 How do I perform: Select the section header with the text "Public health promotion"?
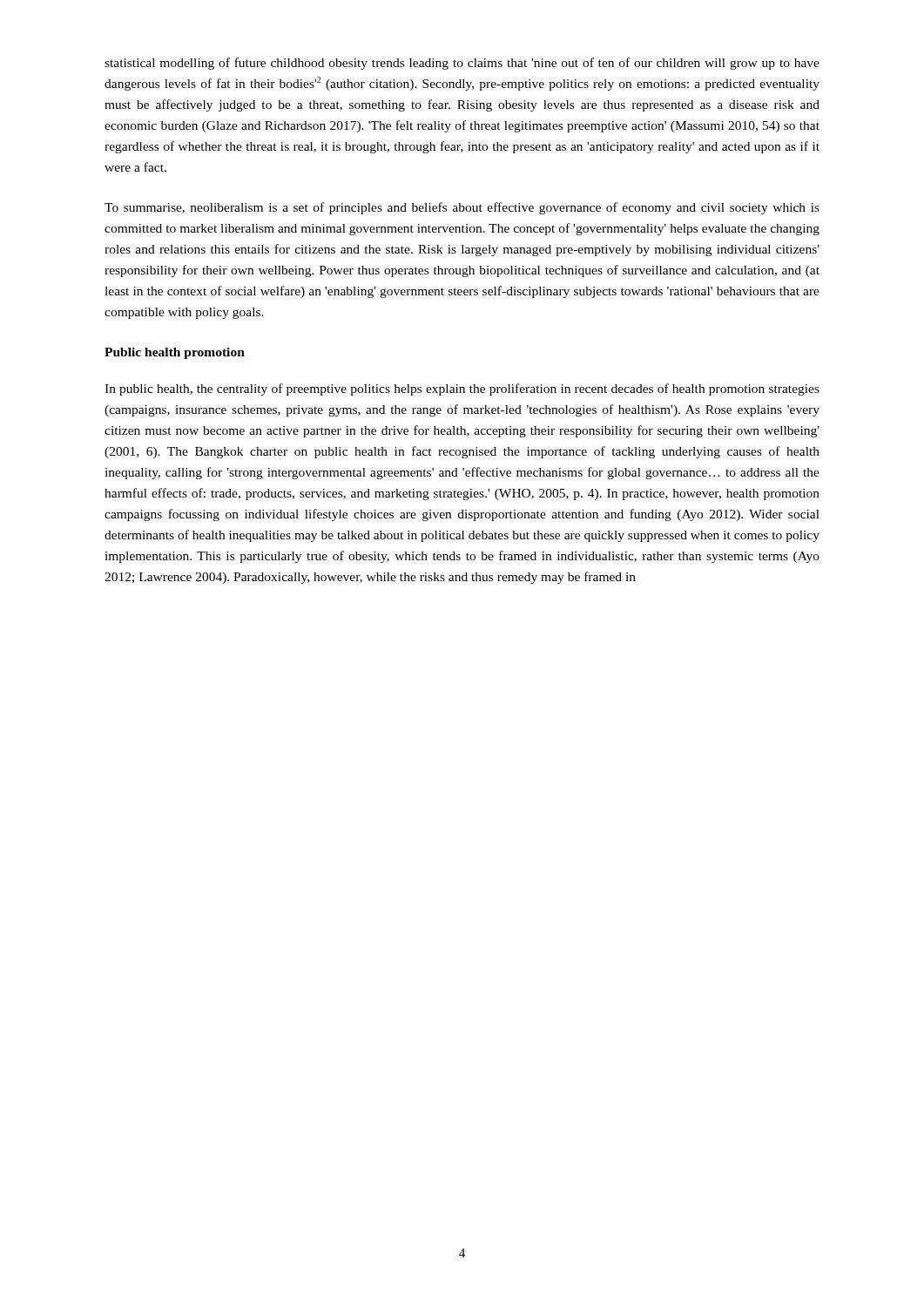[x=174, y=352]
